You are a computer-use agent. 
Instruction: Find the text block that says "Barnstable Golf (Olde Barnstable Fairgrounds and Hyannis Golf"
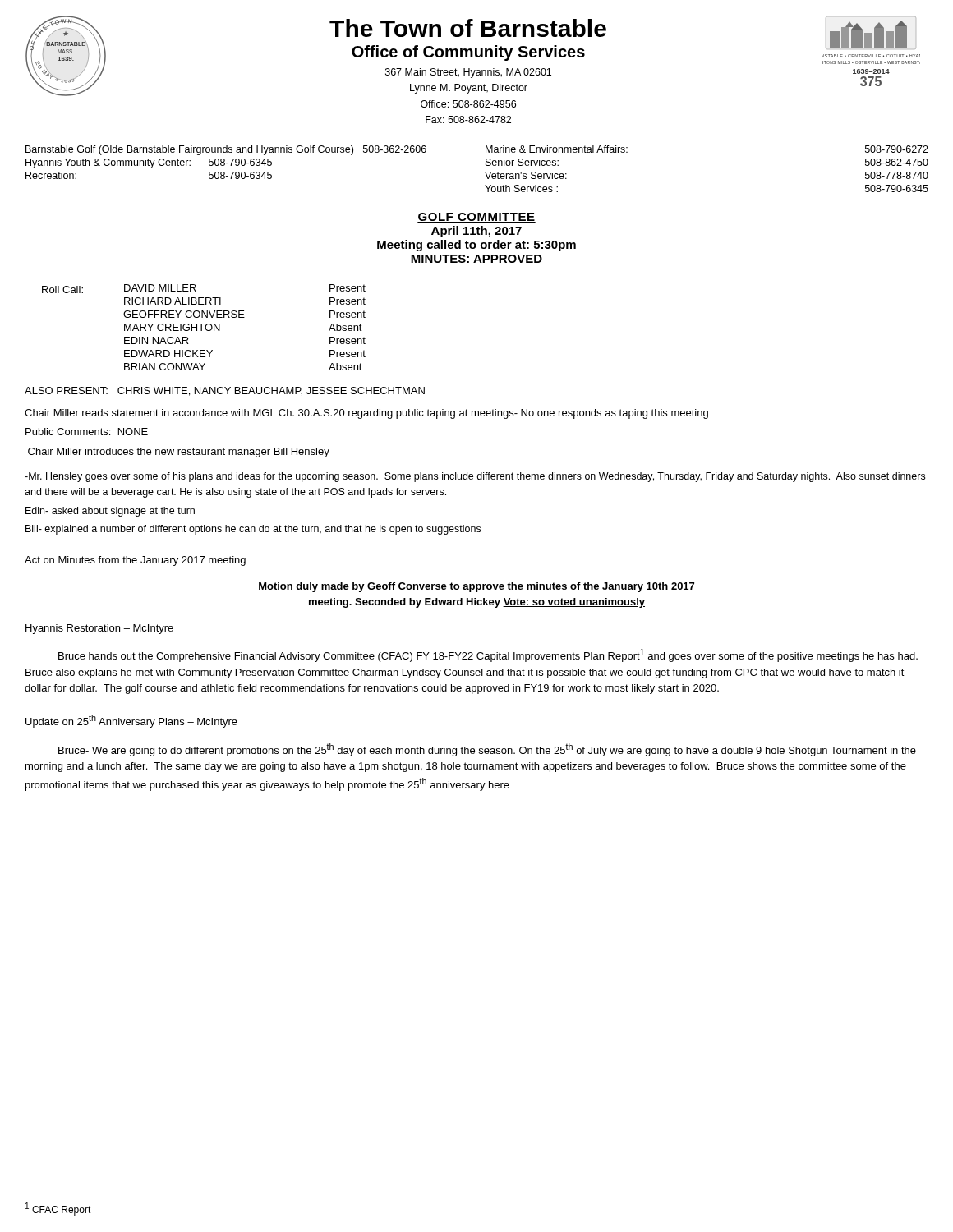pyautogui.click(x=476, y=169)
